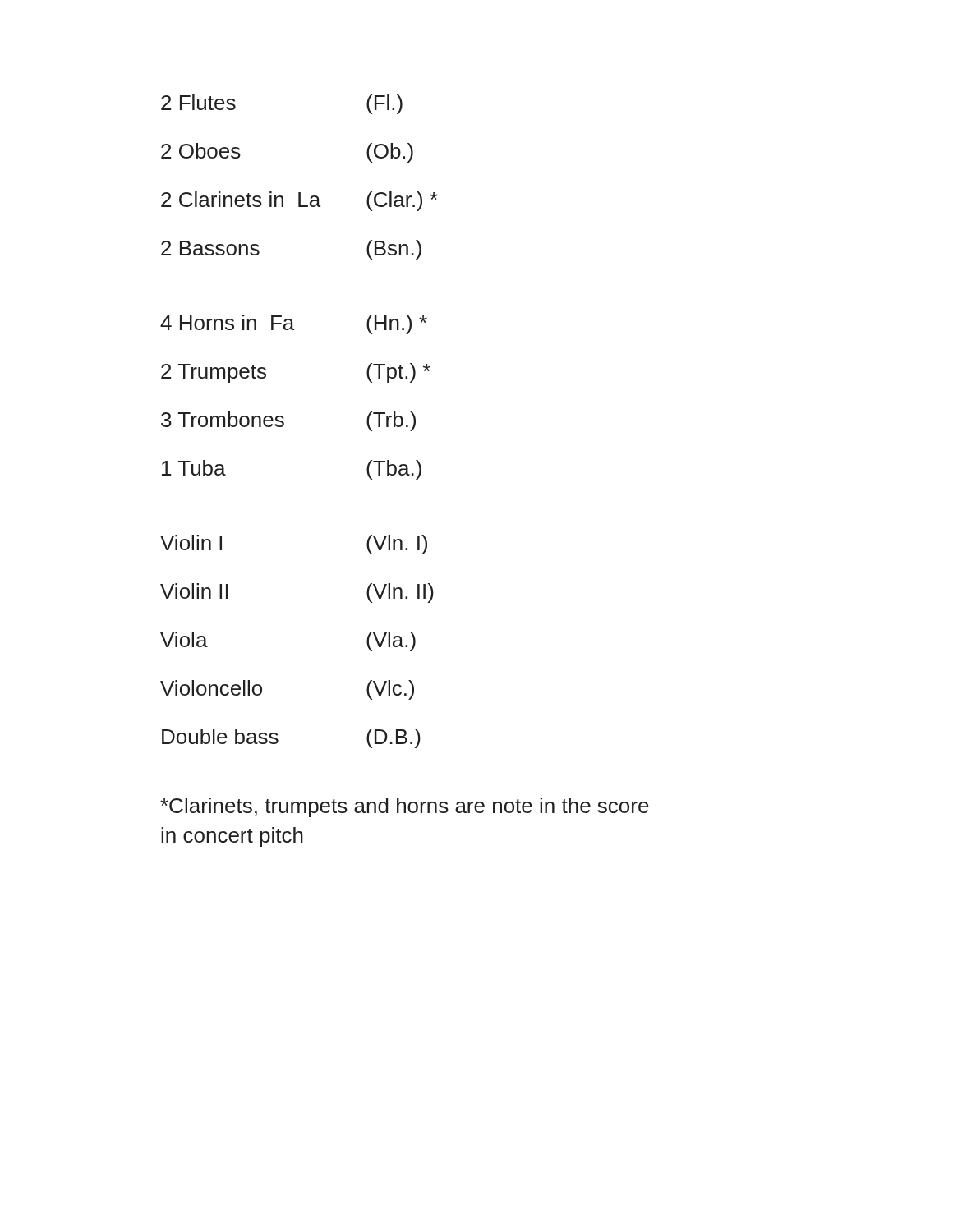Viewport: 953px width, 1232px height.
Task: Find the list item with the text "Violin I (Vln."
Action: (x=193, y=544)
